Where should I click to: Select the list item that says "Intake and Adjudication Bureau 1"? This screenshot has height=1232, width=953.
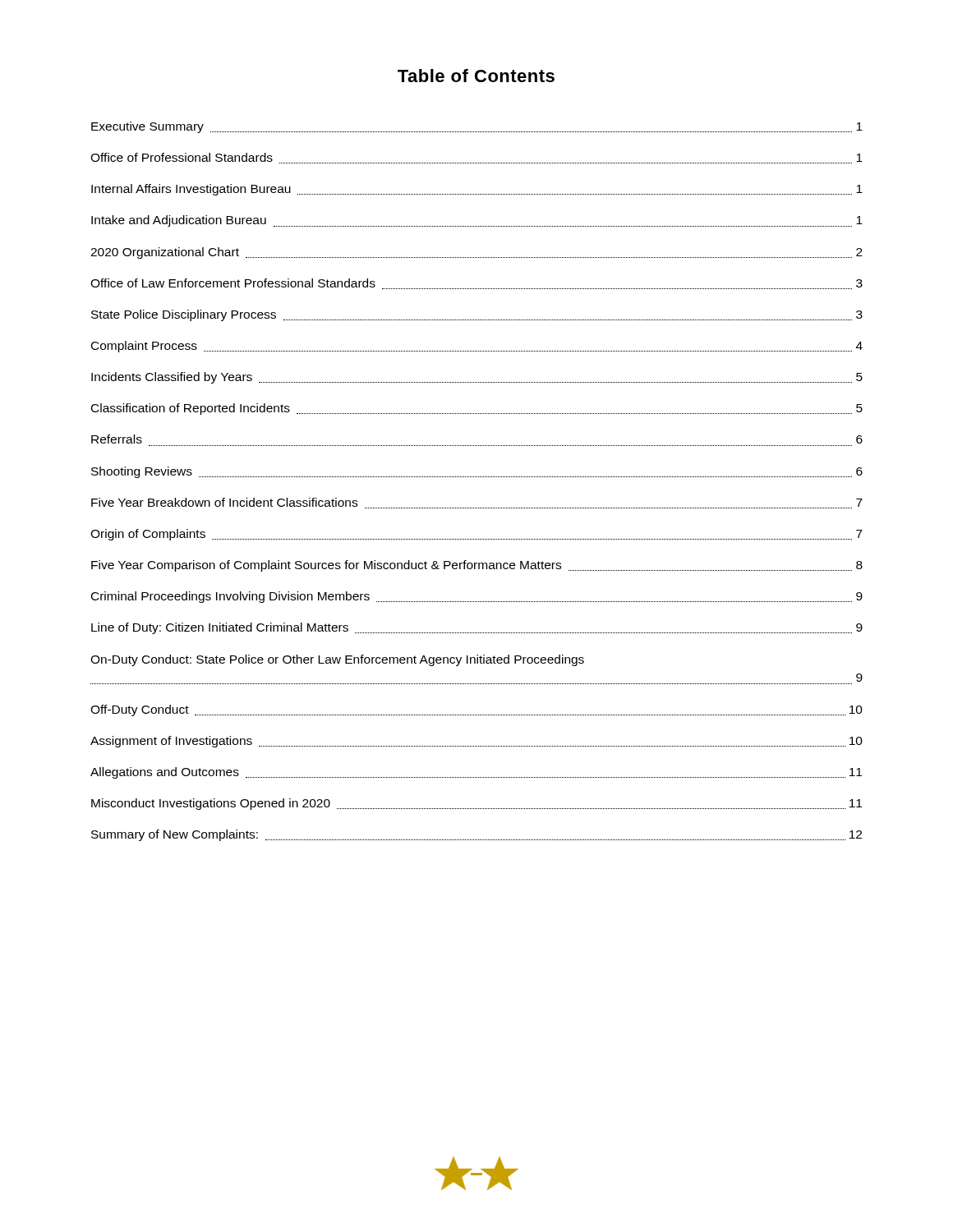[x=476, y=221]
